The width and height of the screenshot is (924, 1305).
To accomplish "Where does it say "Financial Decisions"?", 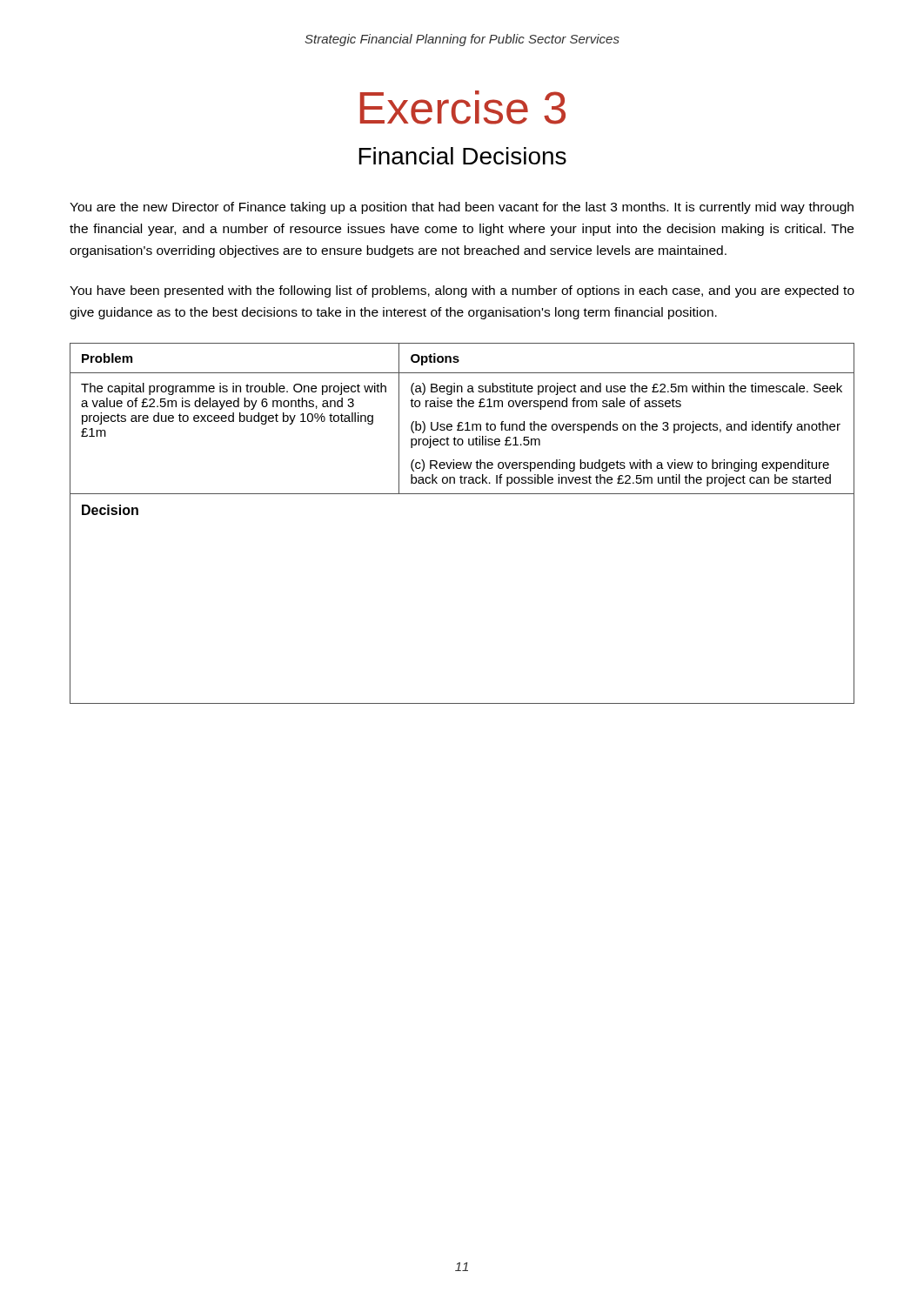I will (462, 157).
